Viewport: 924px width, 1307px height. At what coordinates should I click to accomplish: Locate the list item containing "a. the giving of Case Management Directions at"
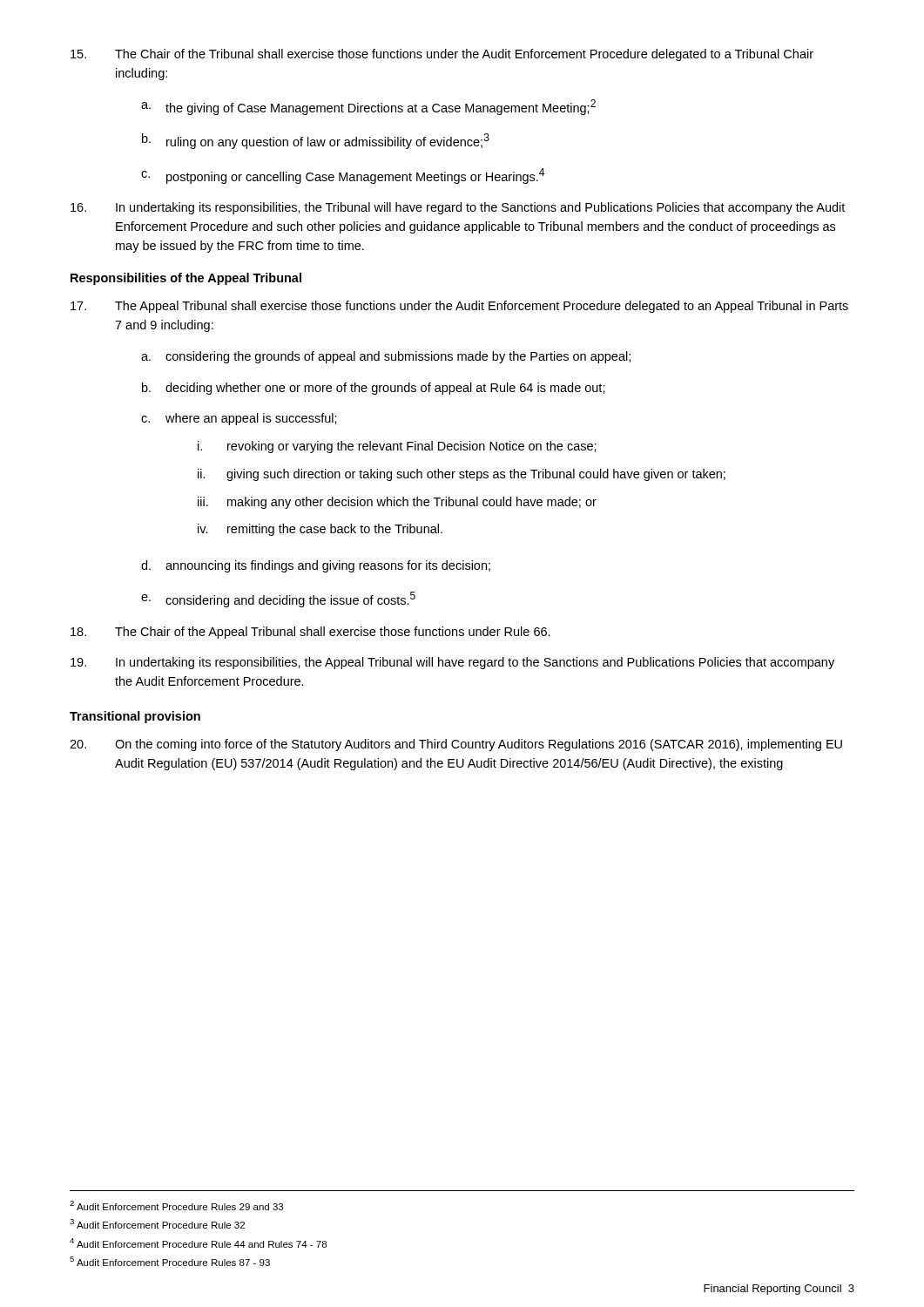(498, 107)
